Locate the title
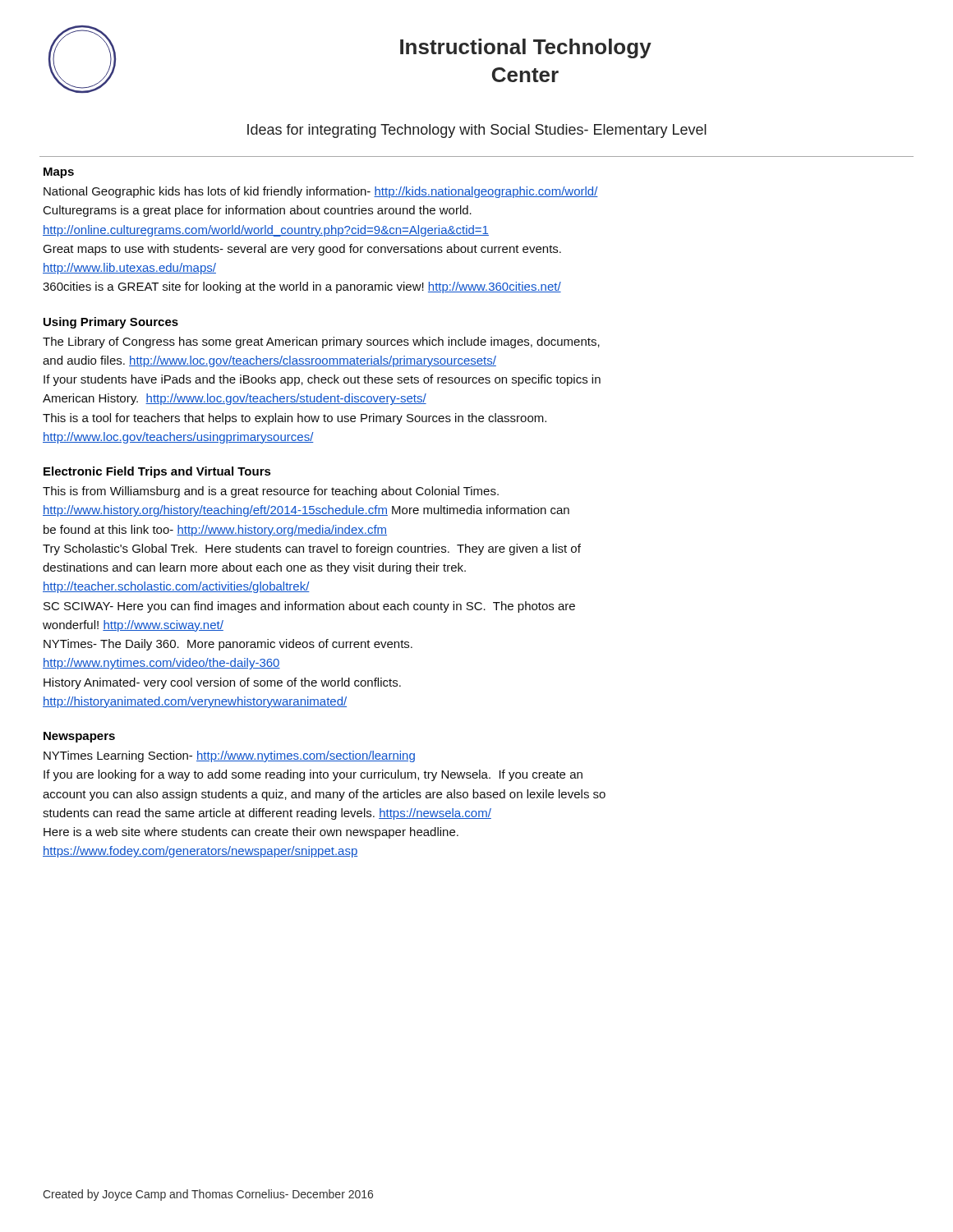This screenshot has height=1232, width=953. (476, 130)
